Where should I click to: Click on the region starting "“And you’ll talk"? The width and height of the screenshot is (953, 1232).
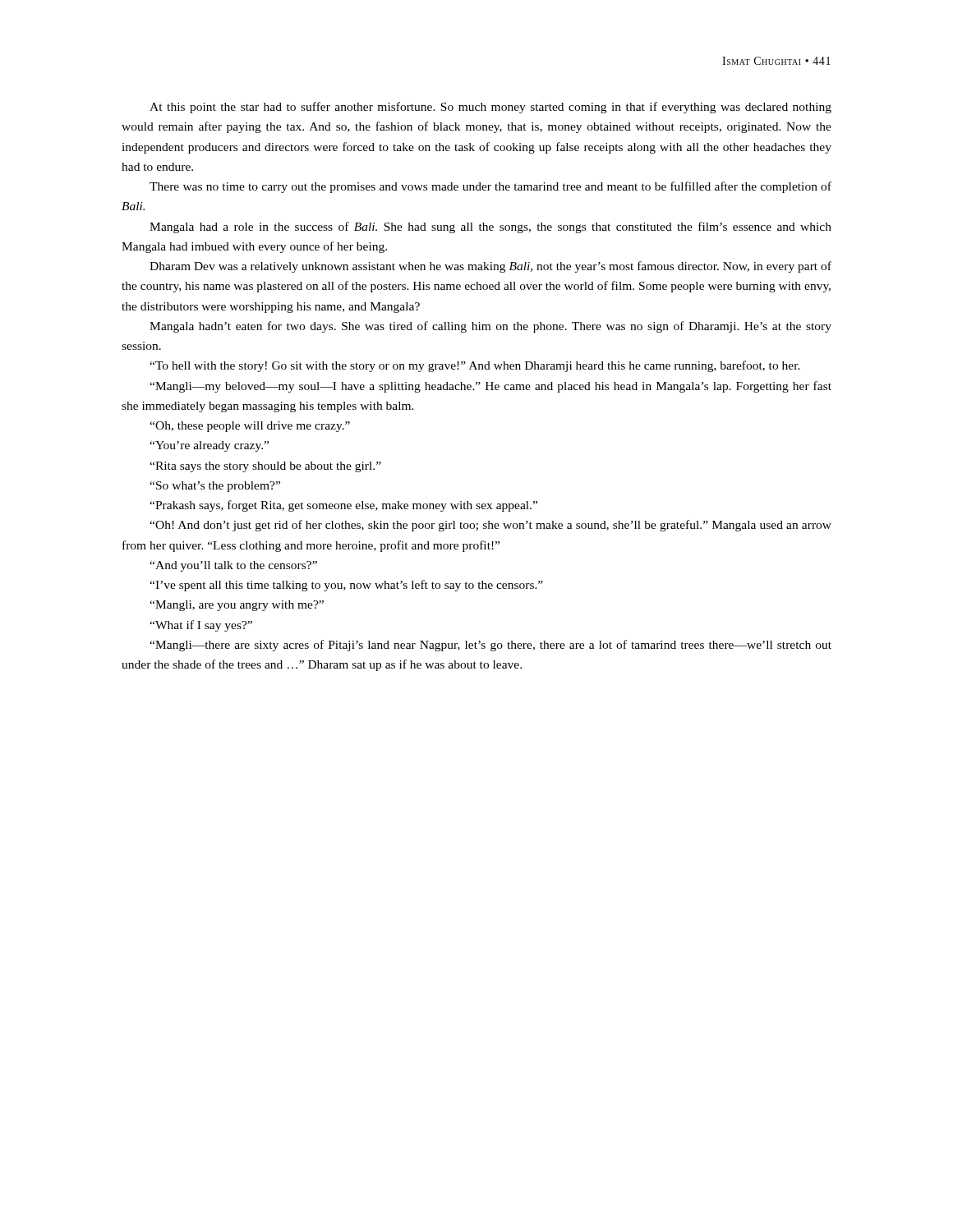coord(233,566)
